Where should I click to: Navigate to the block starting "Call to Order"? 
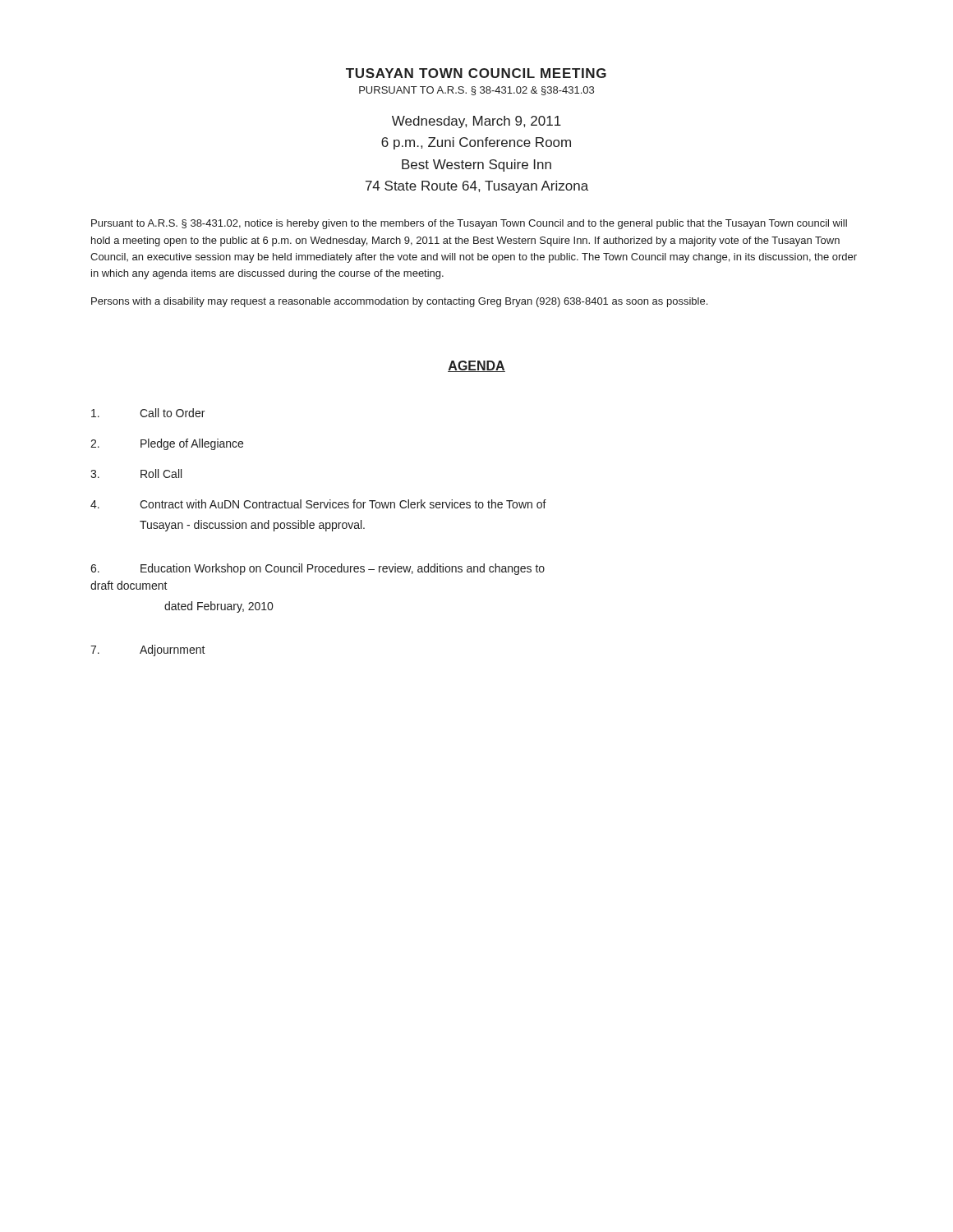148,413
